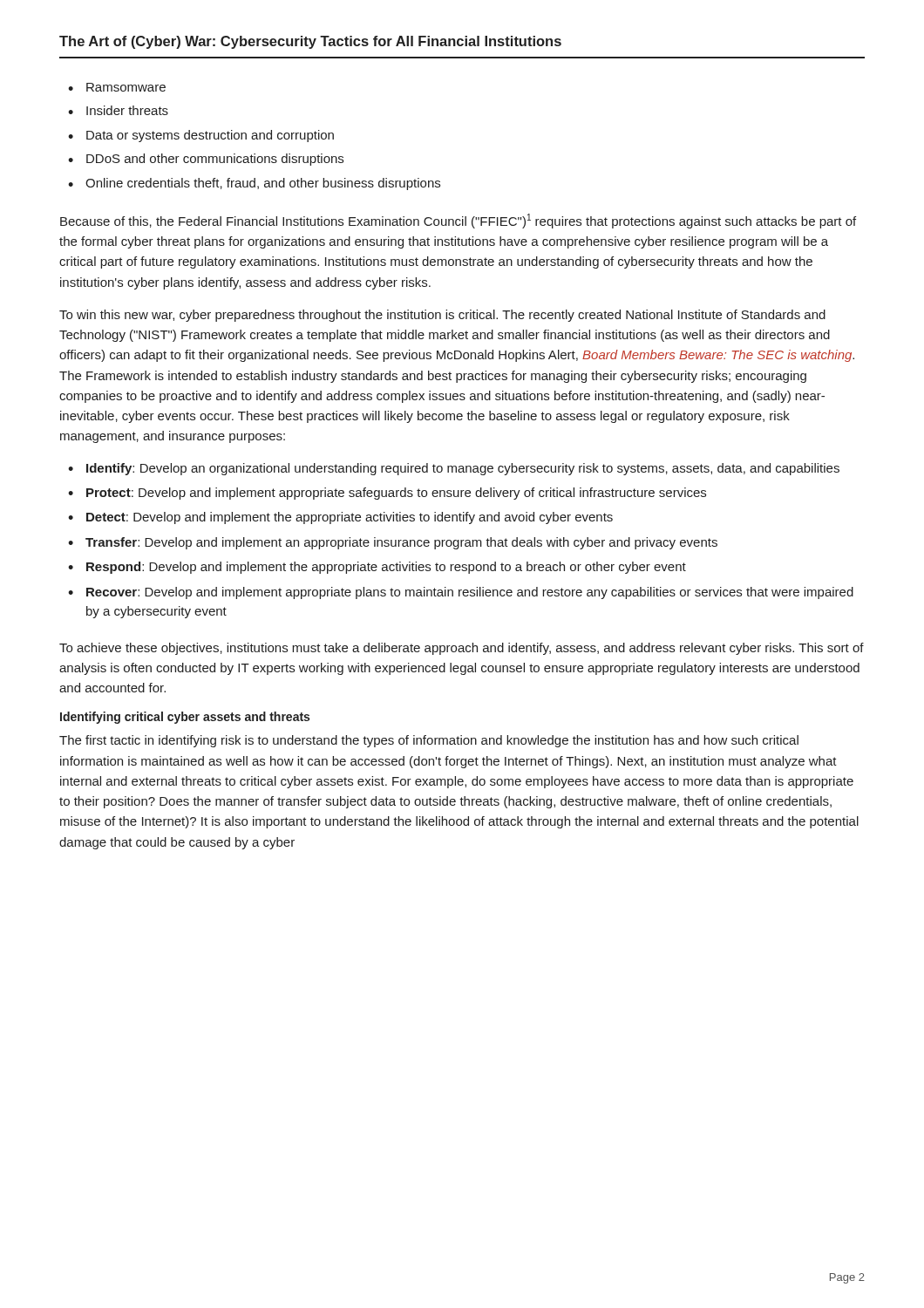The image size is (924, 1308).
Task: Click on the list item containing "• Online credentials theft, fraud,"
Action: pos(254,184)
